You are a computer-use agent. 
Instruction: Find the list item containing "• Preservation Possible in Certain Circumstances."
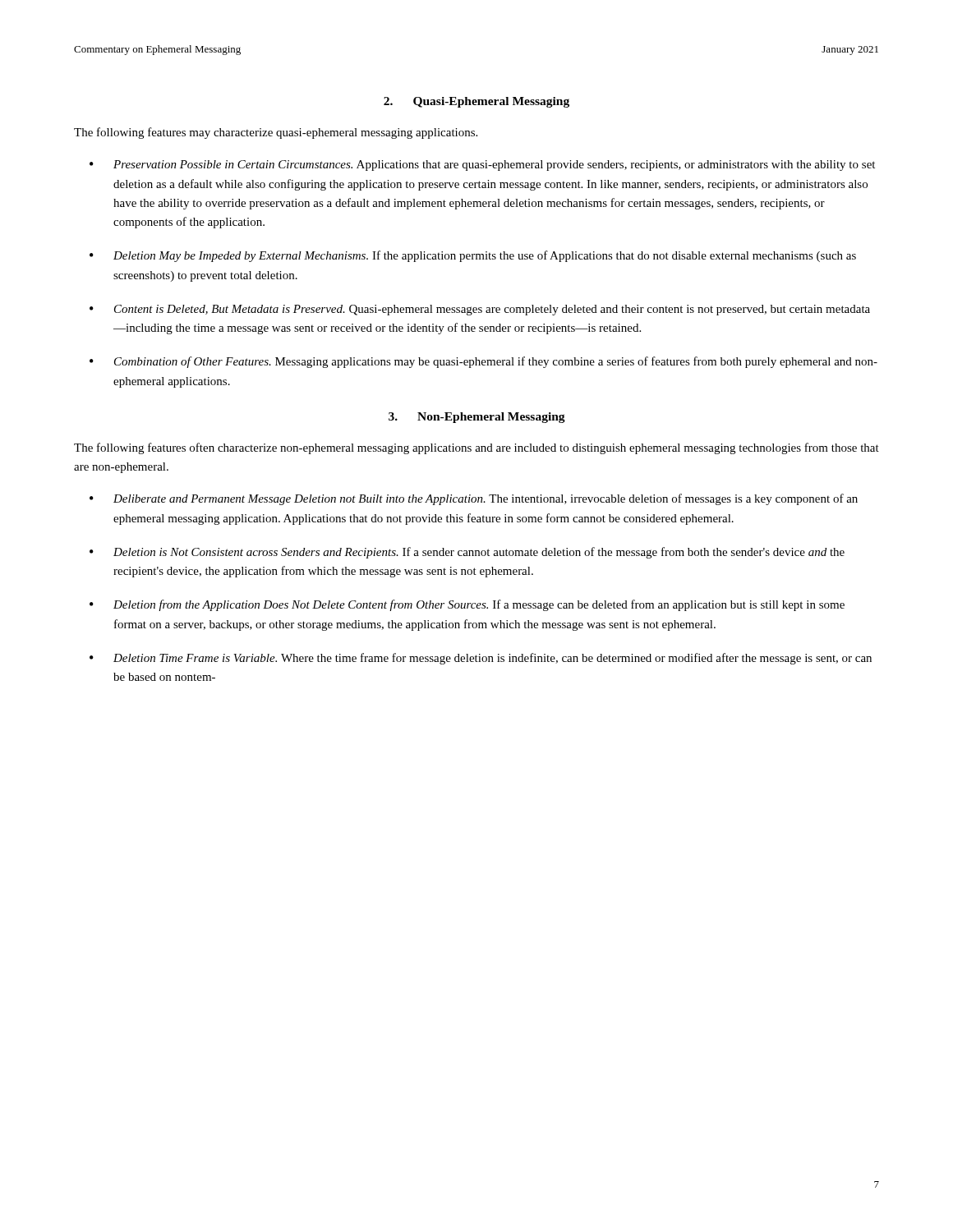pyautogui.click(x=484, y=194)
